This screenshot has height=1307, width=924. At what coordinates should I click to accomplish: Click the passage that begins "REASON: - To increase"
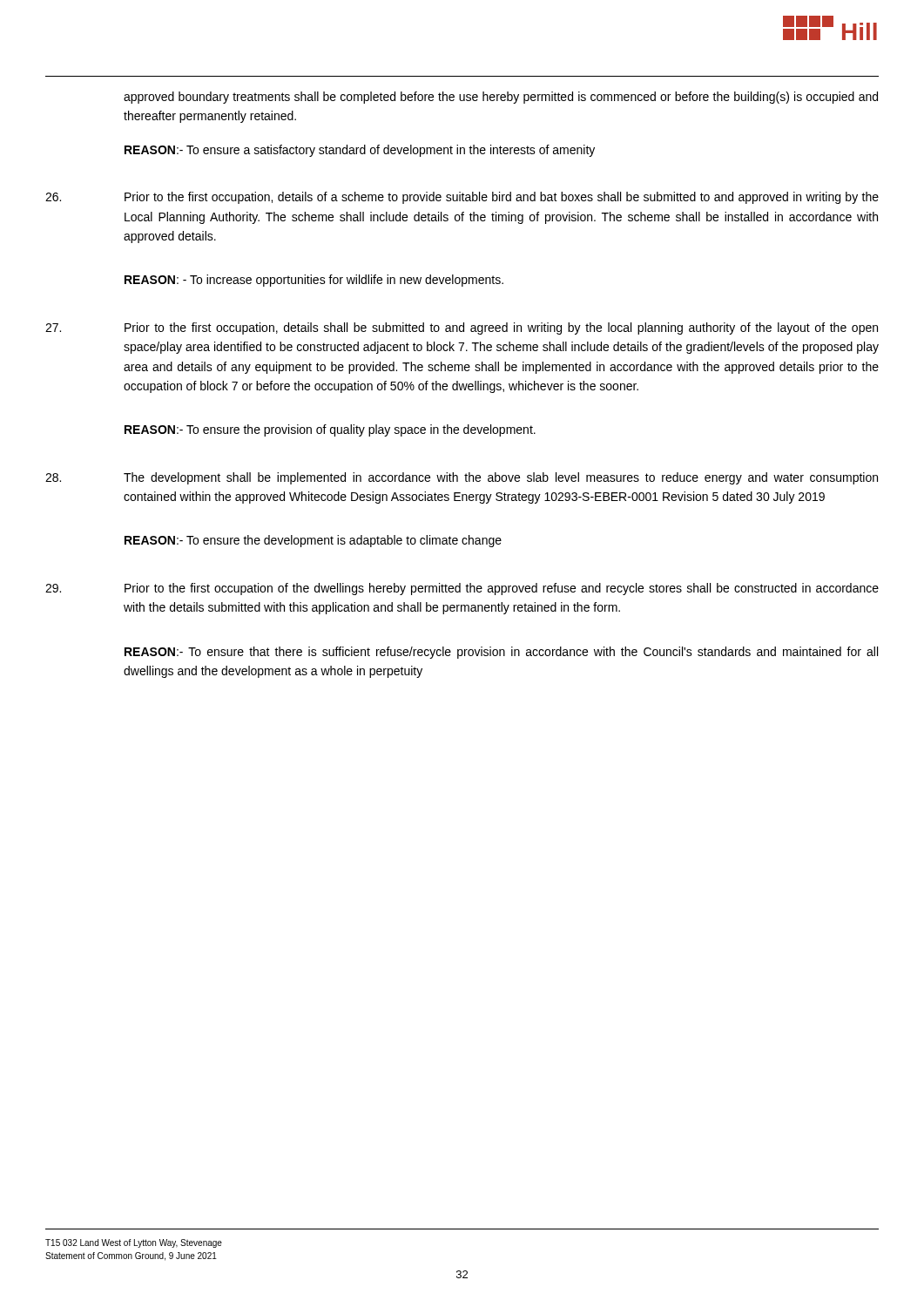click(314, 280)
